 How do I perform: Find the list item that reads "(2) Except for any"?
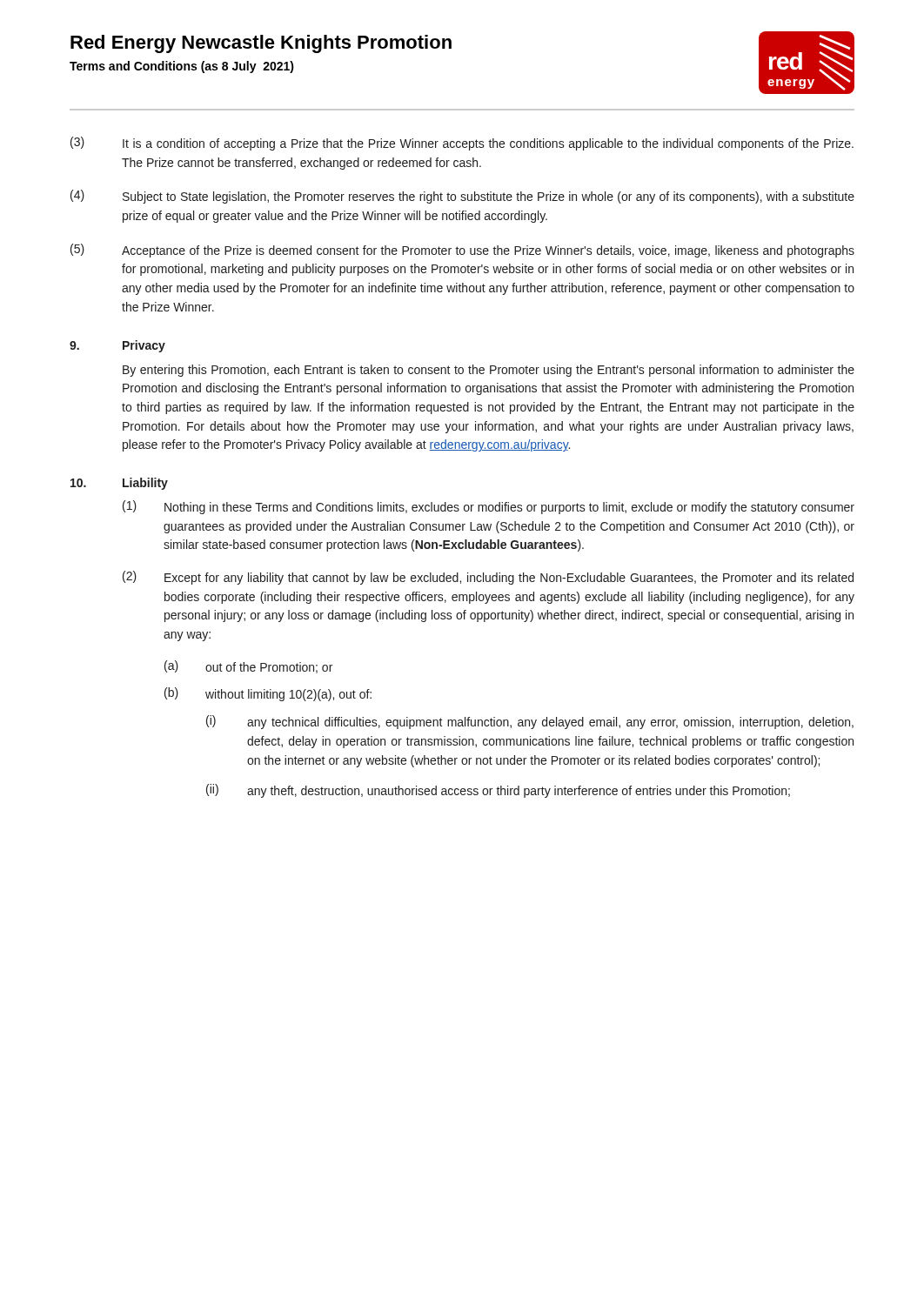tap(488, 607)
